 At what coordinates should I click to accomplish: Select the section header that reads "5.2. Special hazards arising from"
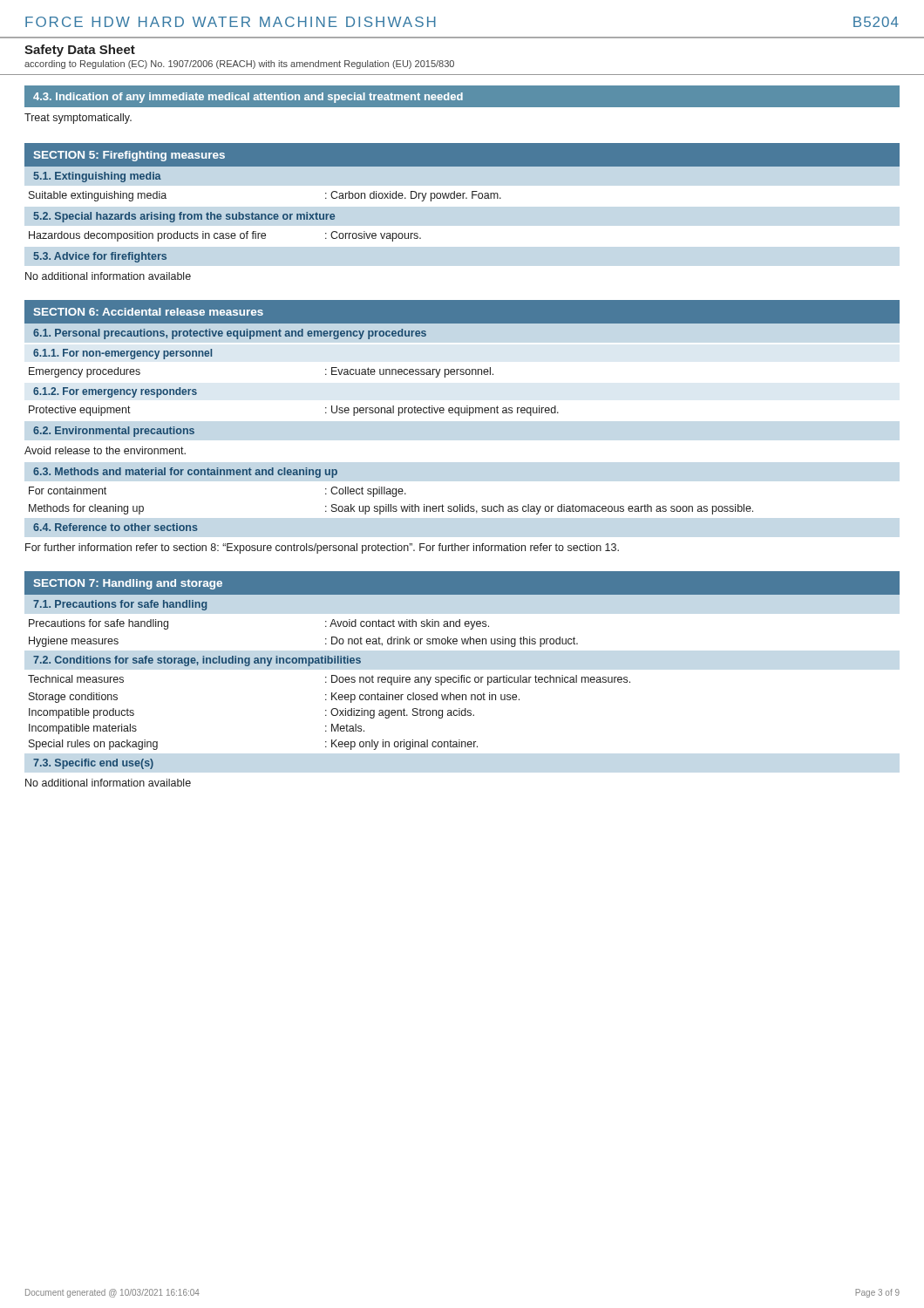coord(184,216)
